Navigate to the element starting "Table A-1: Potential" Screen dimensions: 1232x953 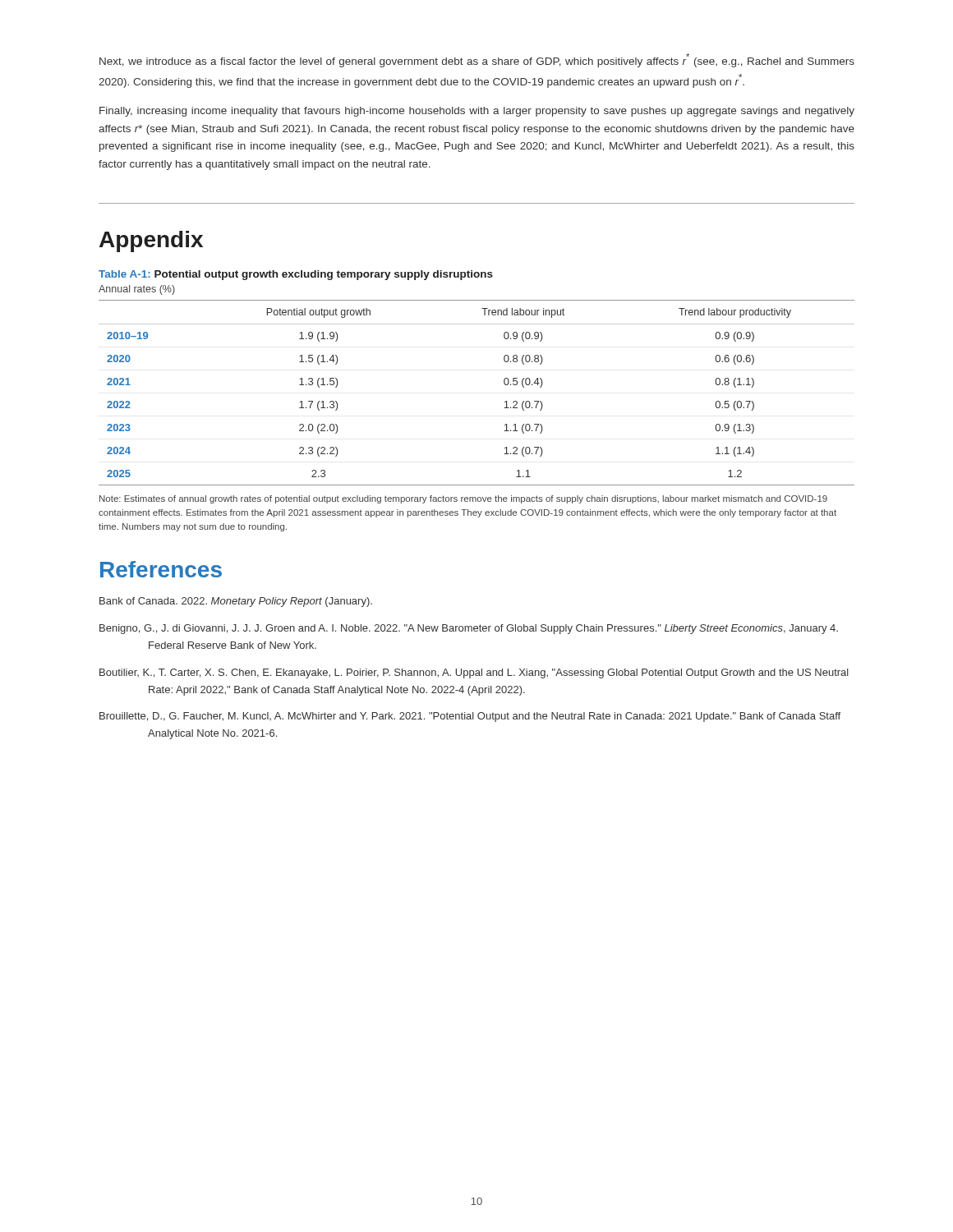coord(296,274)
